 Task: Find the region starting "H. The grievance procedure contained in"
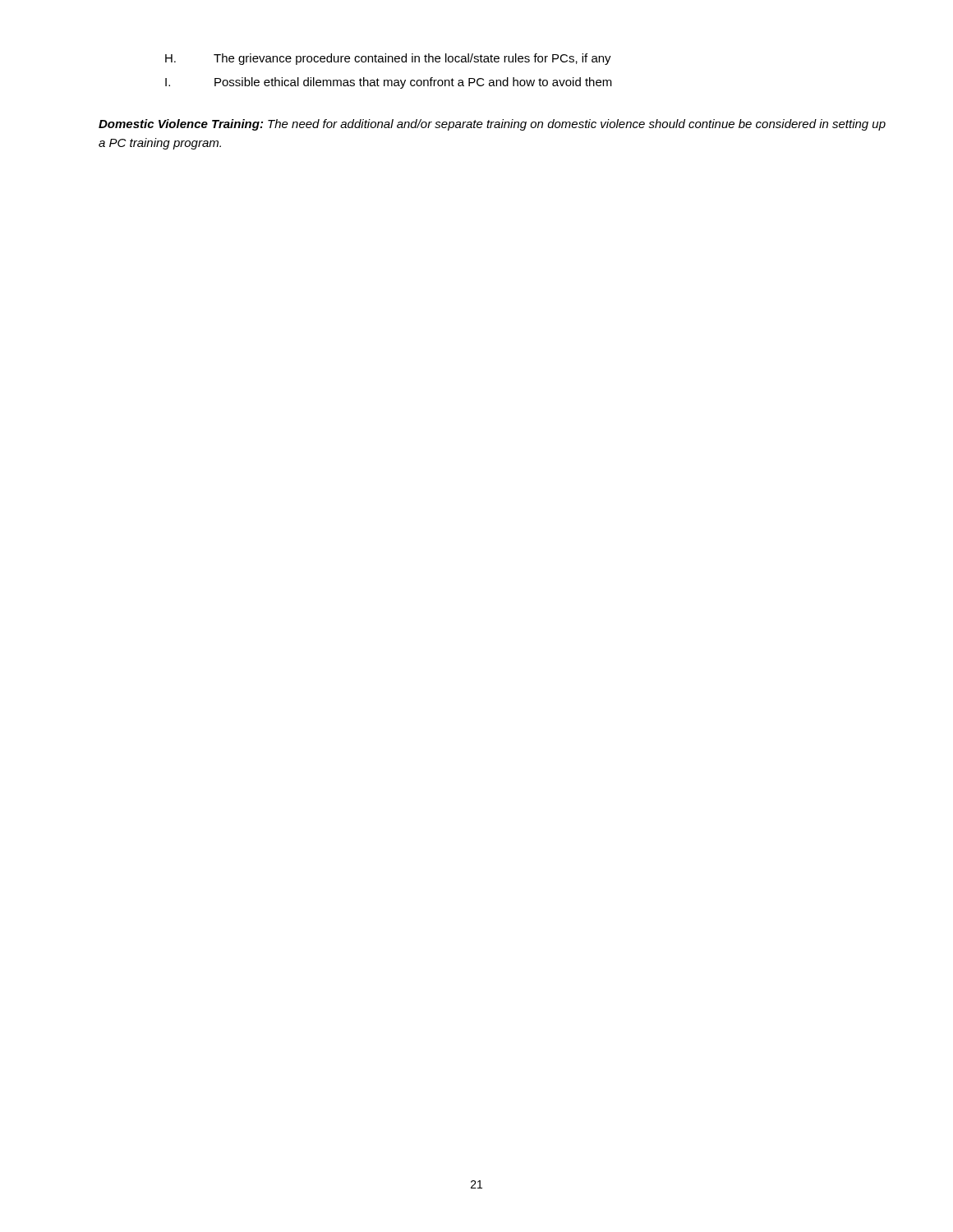coord(526,59)
